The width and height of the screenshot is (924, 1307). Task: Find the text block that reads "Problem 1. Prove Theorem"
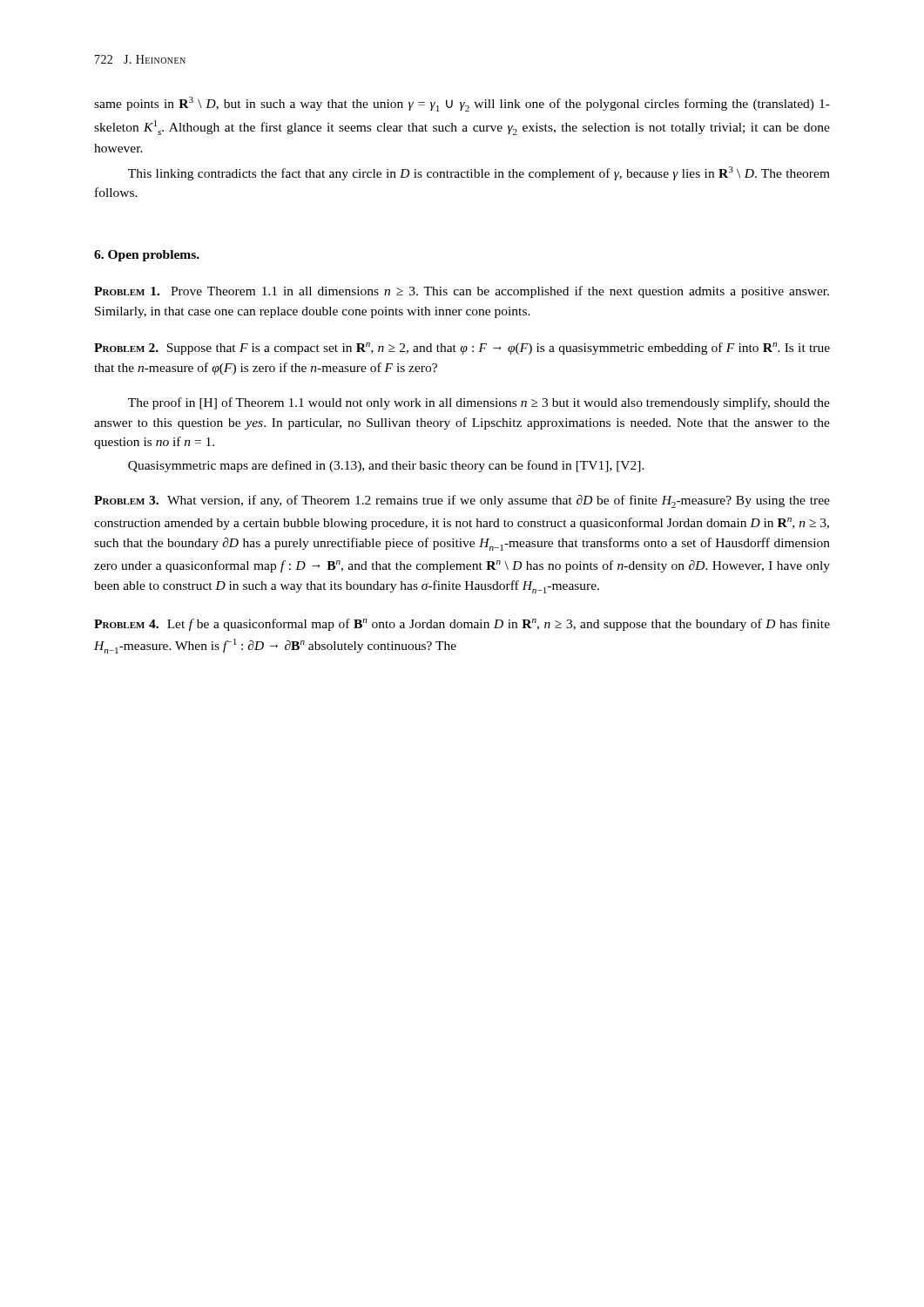tap(462, 300)
